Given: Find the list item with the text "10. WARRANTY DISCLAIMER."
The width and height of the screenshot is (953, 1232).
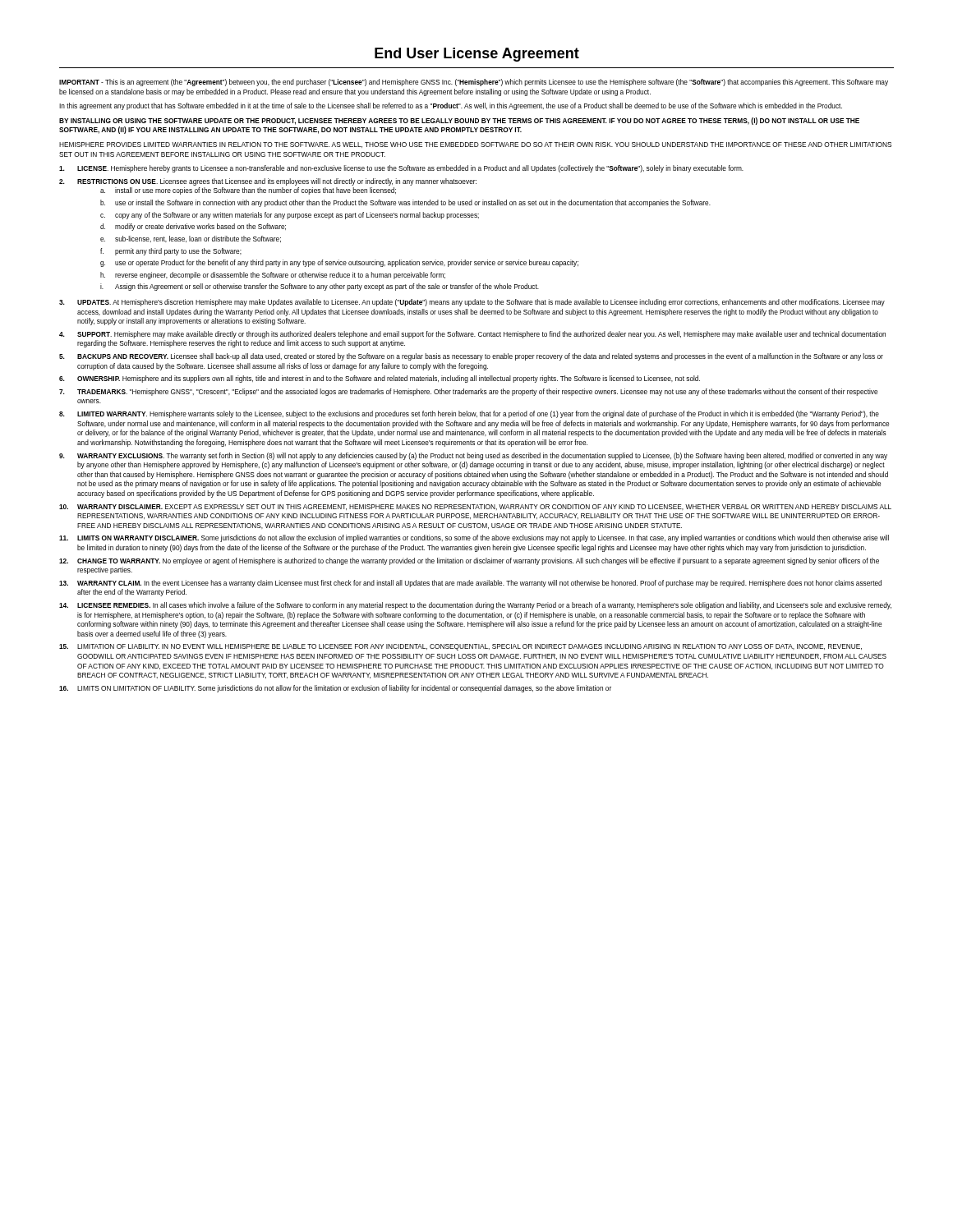Looking at the screenshot, I should point(476,517).
